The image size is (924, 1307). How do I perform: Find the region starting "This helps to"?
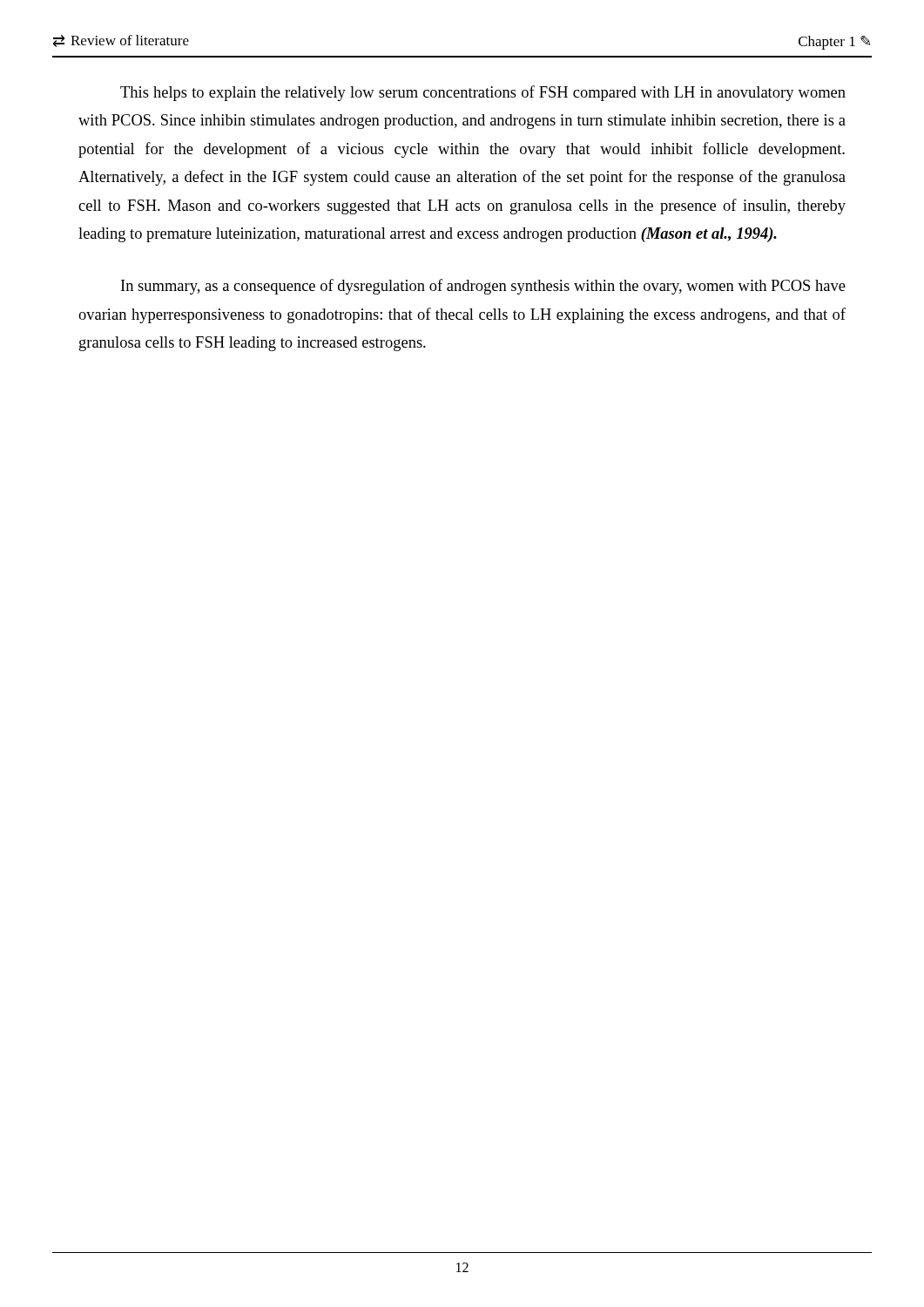[x=462, y=163]
